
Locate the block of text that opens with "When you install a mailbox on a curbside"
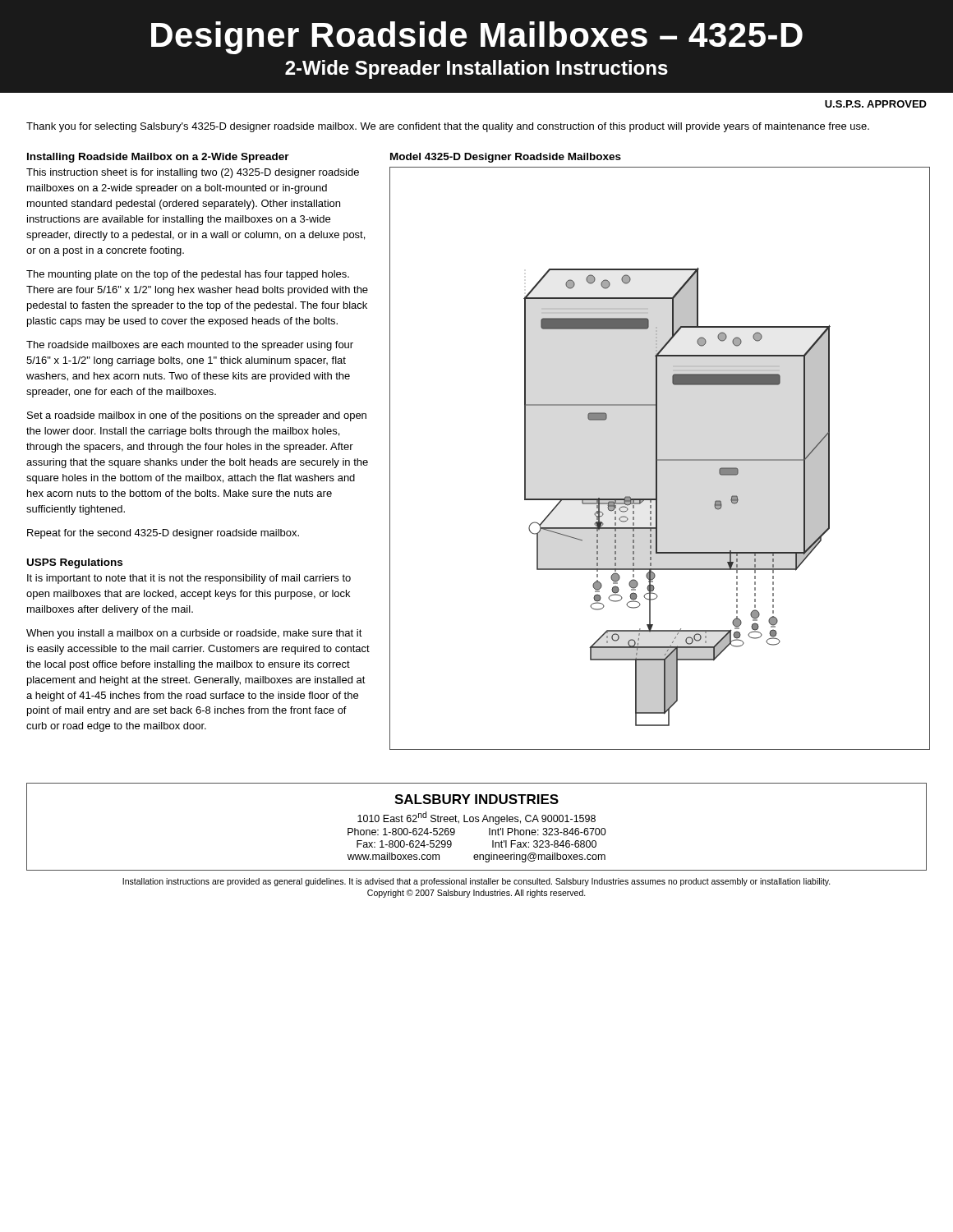click(198, 679)
